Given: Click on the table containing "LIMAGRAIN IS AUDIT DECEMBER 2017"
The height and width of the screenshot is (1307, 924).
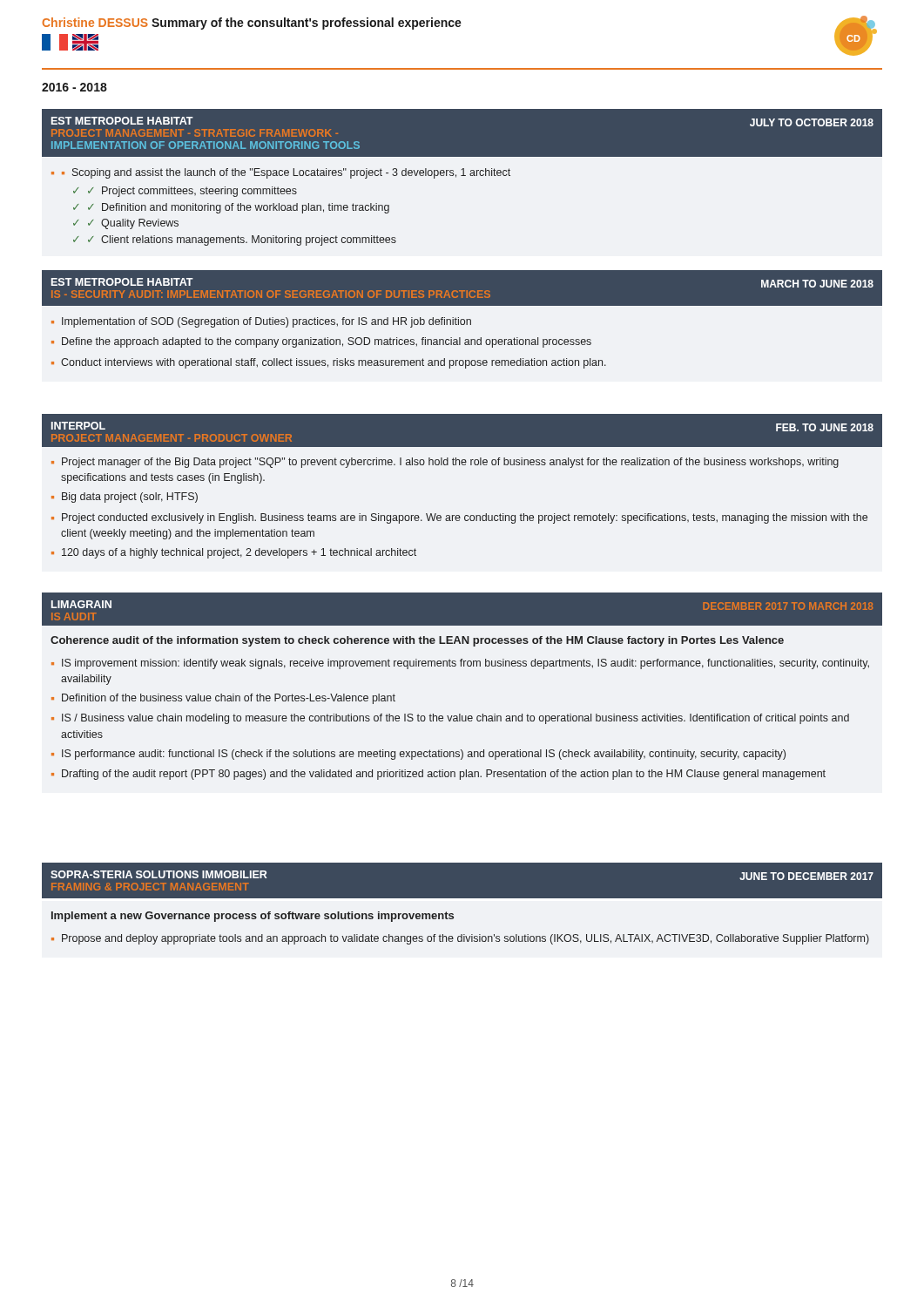Looking at the screenshot, I should (x=462, y=610).
